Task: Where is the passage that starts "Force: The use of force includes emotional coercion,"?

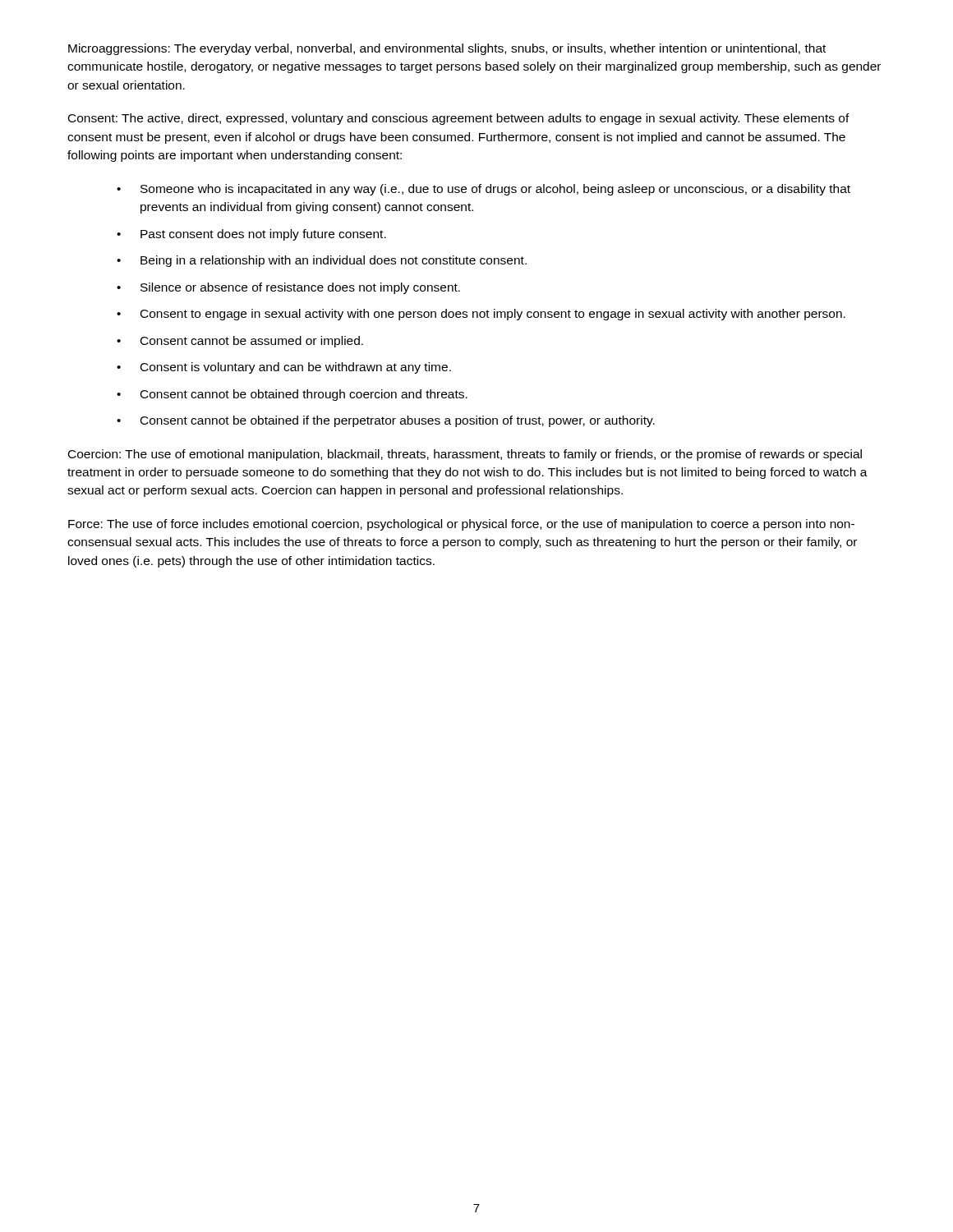Action: tap(462, 542)
